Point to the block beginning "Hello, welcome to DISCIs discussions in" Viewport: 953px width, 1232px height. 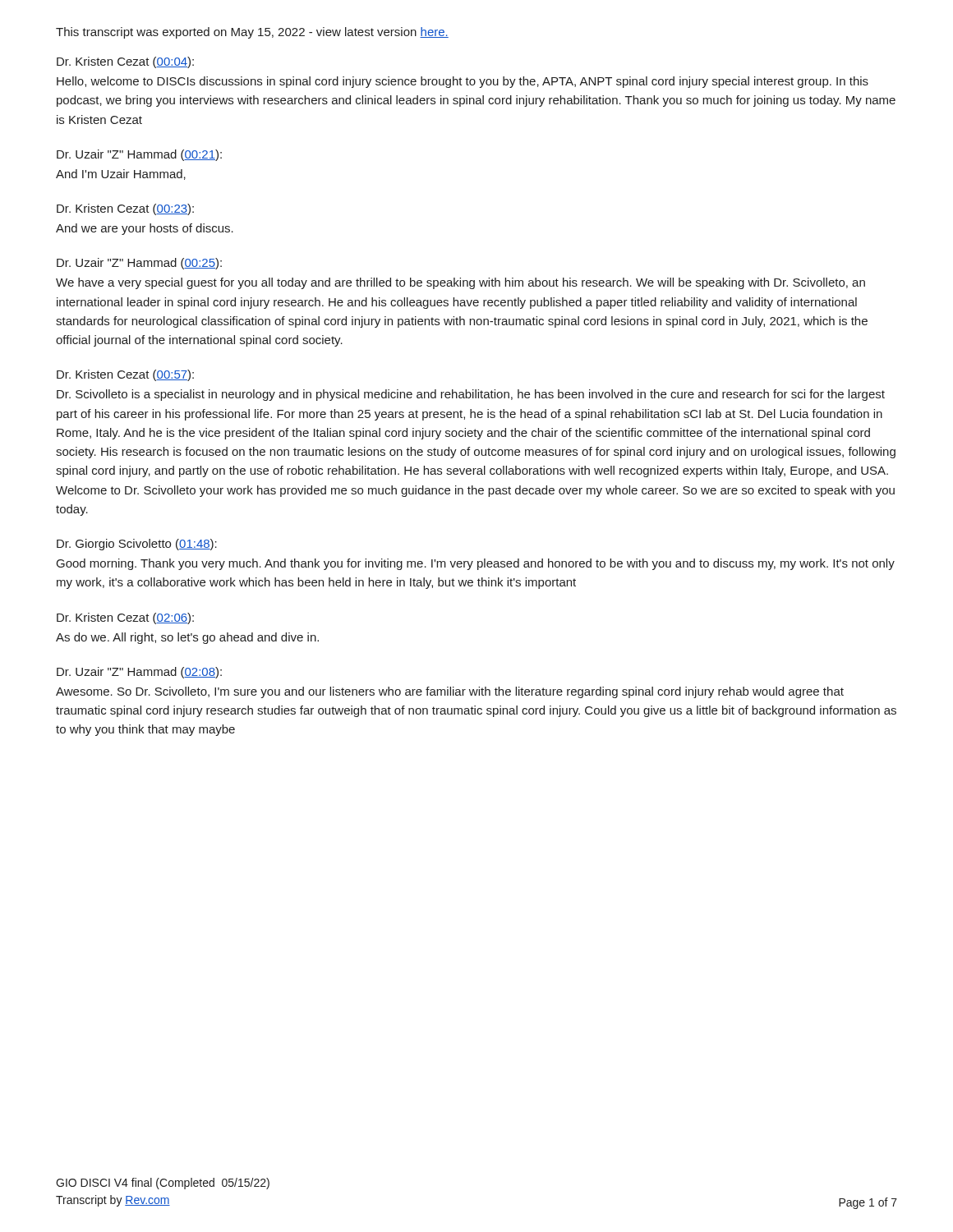click(476, 100)
